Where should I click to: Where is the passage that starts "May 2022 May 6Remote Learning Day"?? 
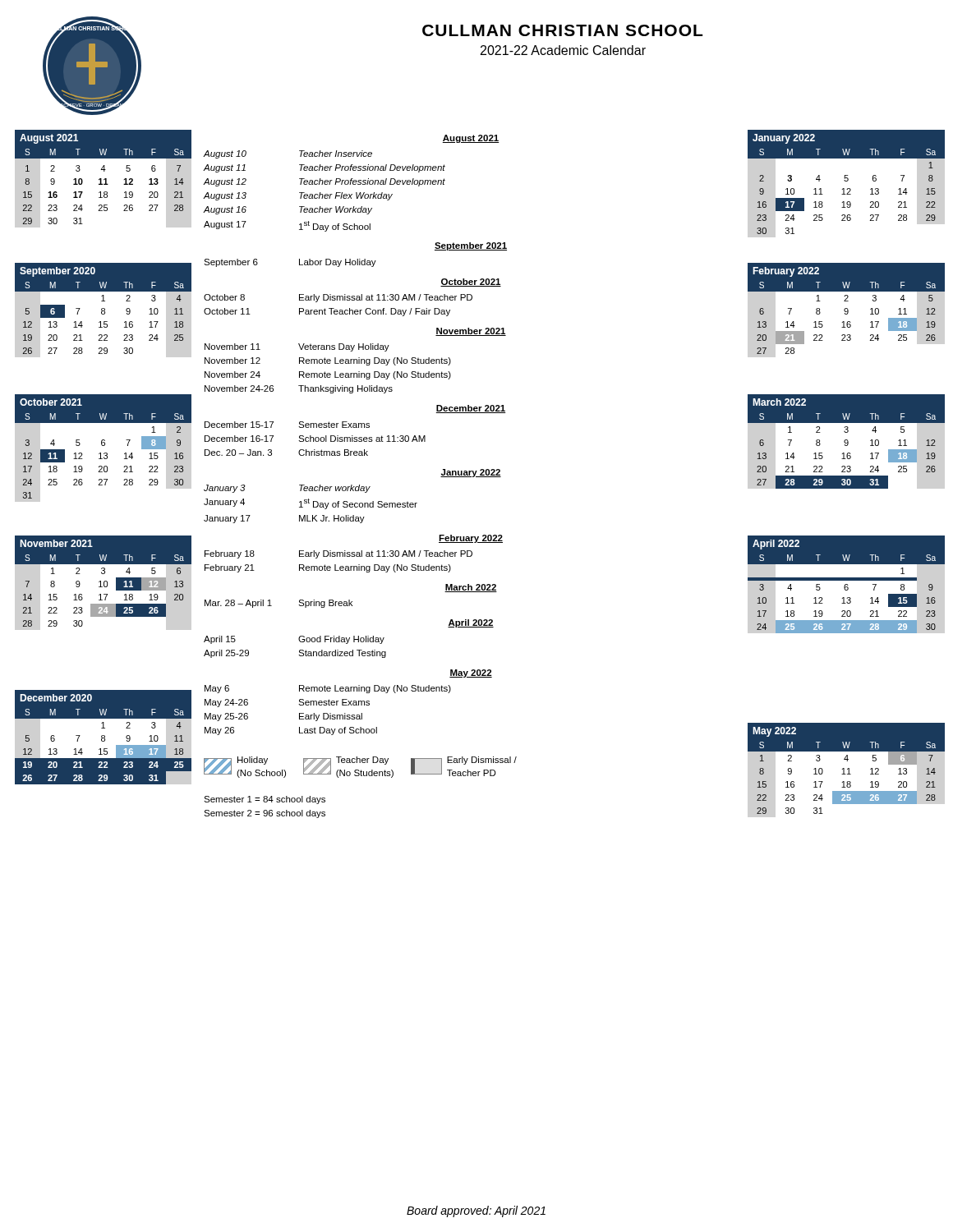tap(471, 673)
